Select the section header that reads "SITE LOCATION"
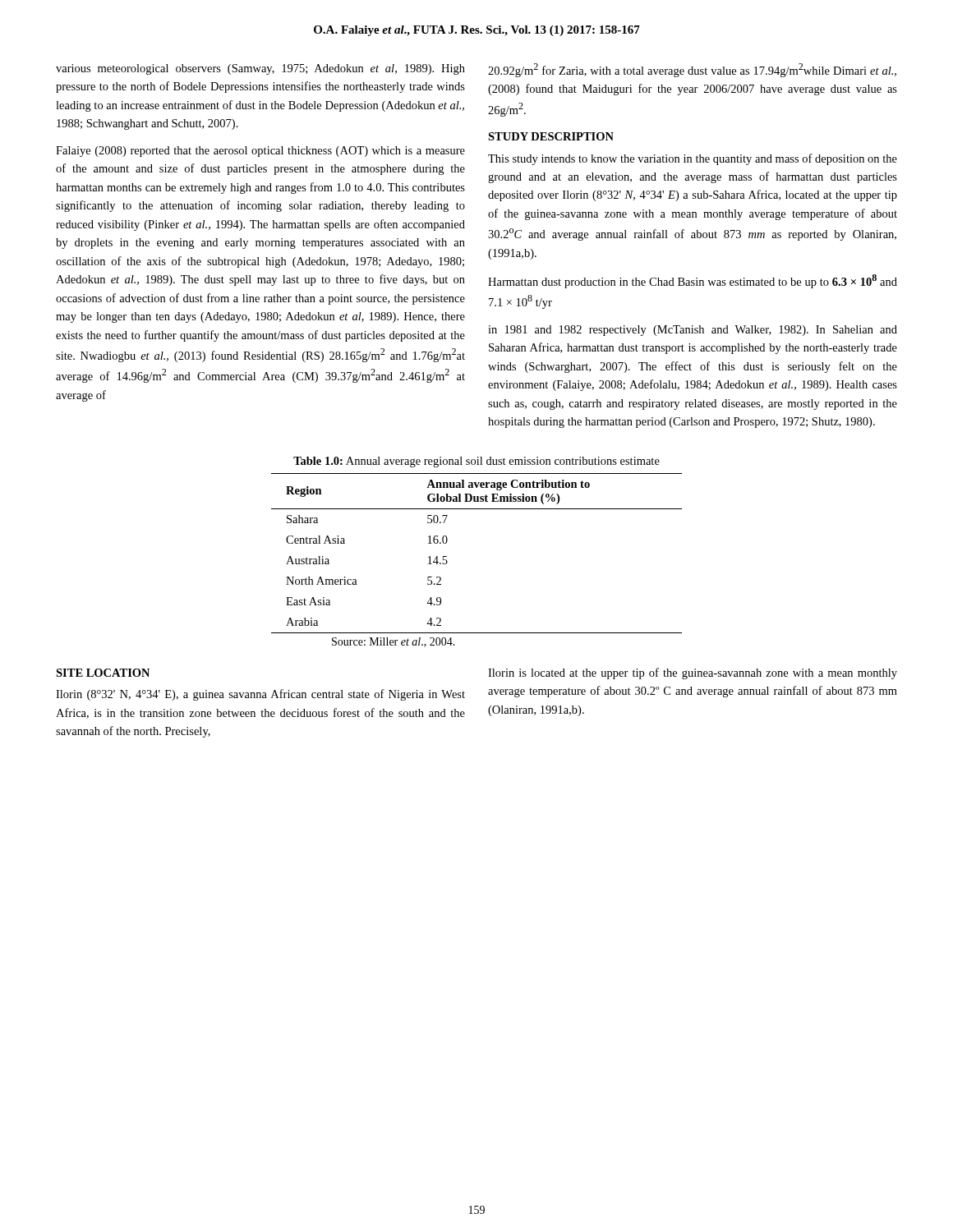Image resolution: width=953 pixels, height=1232 pixels. [x=103, y=672]
